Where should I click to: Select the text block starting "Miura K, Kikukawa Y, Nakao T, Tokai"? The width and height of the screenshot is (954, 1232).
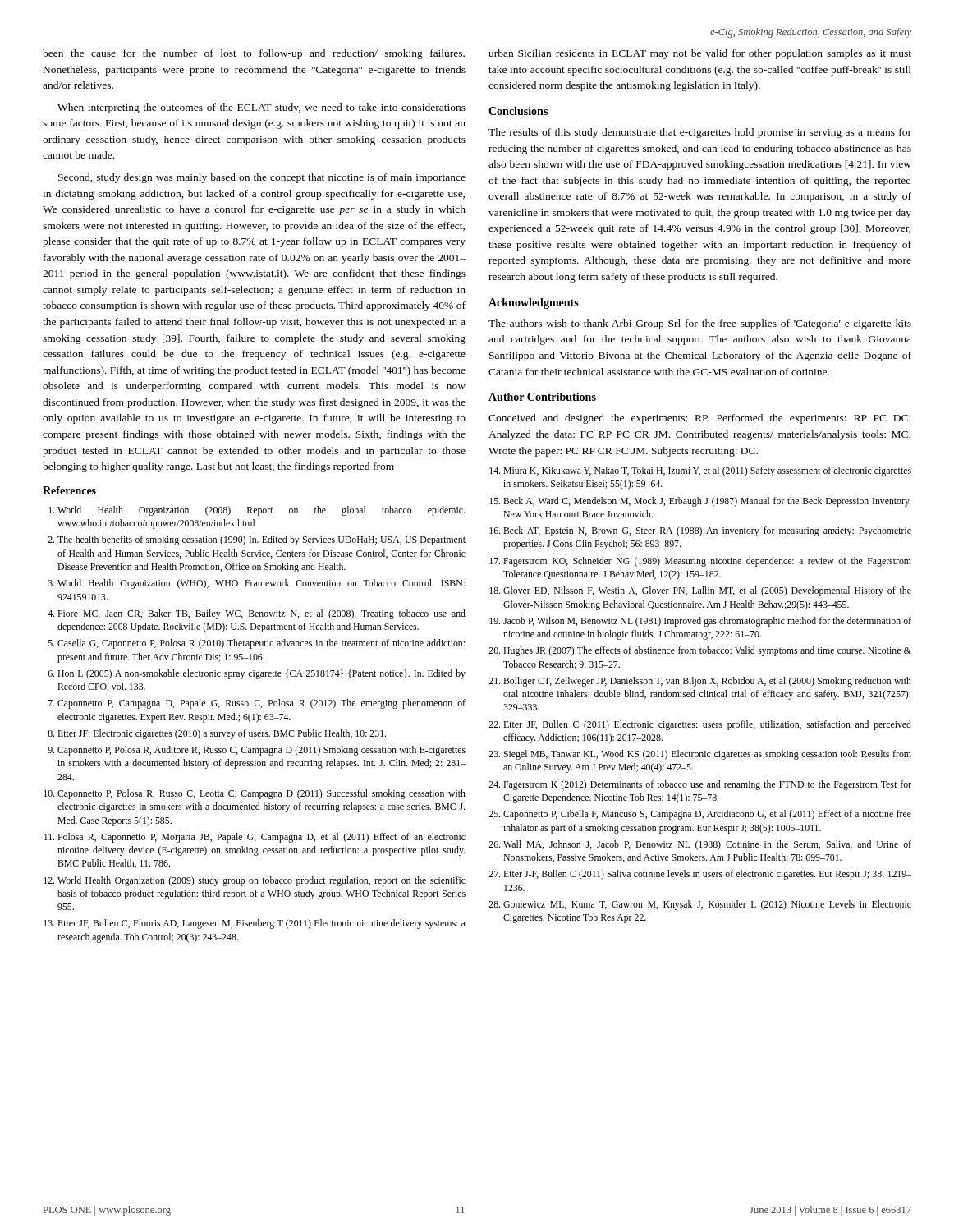(x=700, y=694)
